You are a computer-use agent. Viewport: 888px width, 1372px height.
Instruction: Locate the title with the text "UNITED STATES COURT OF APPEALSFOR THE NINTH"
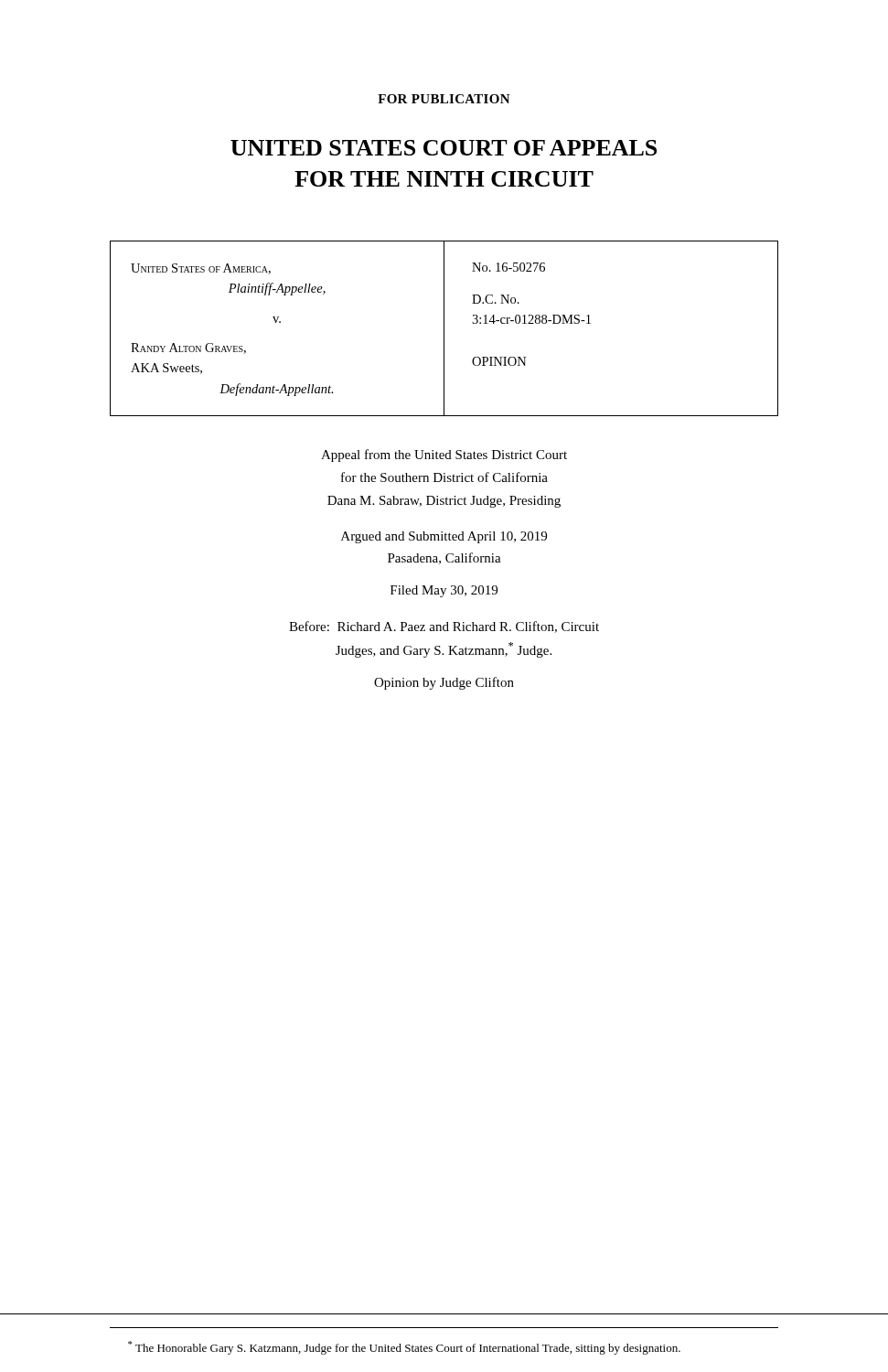coord(444,163)
